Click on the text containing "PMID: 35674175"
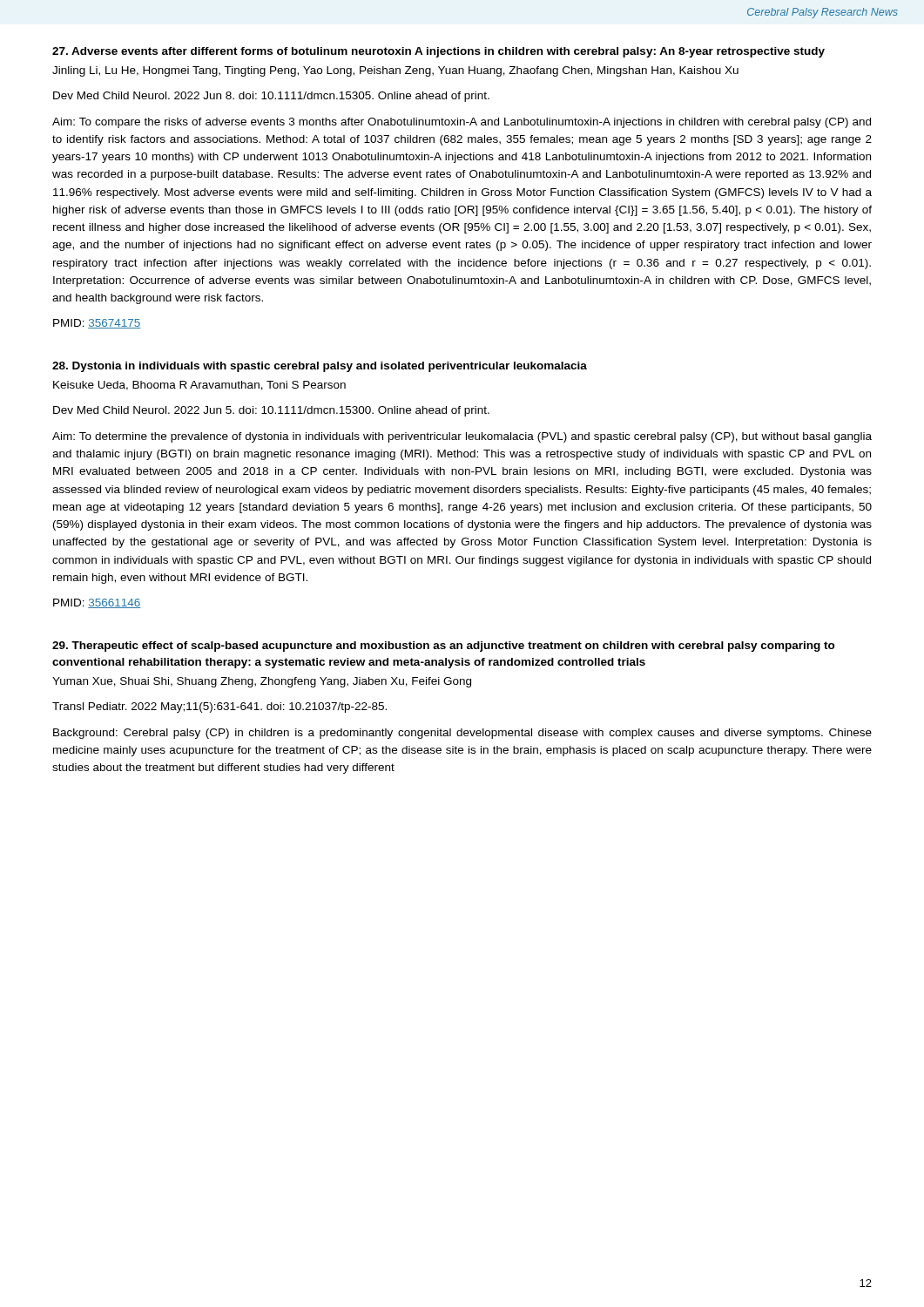The image size is (924, 1307). click(x=96, y=323)
